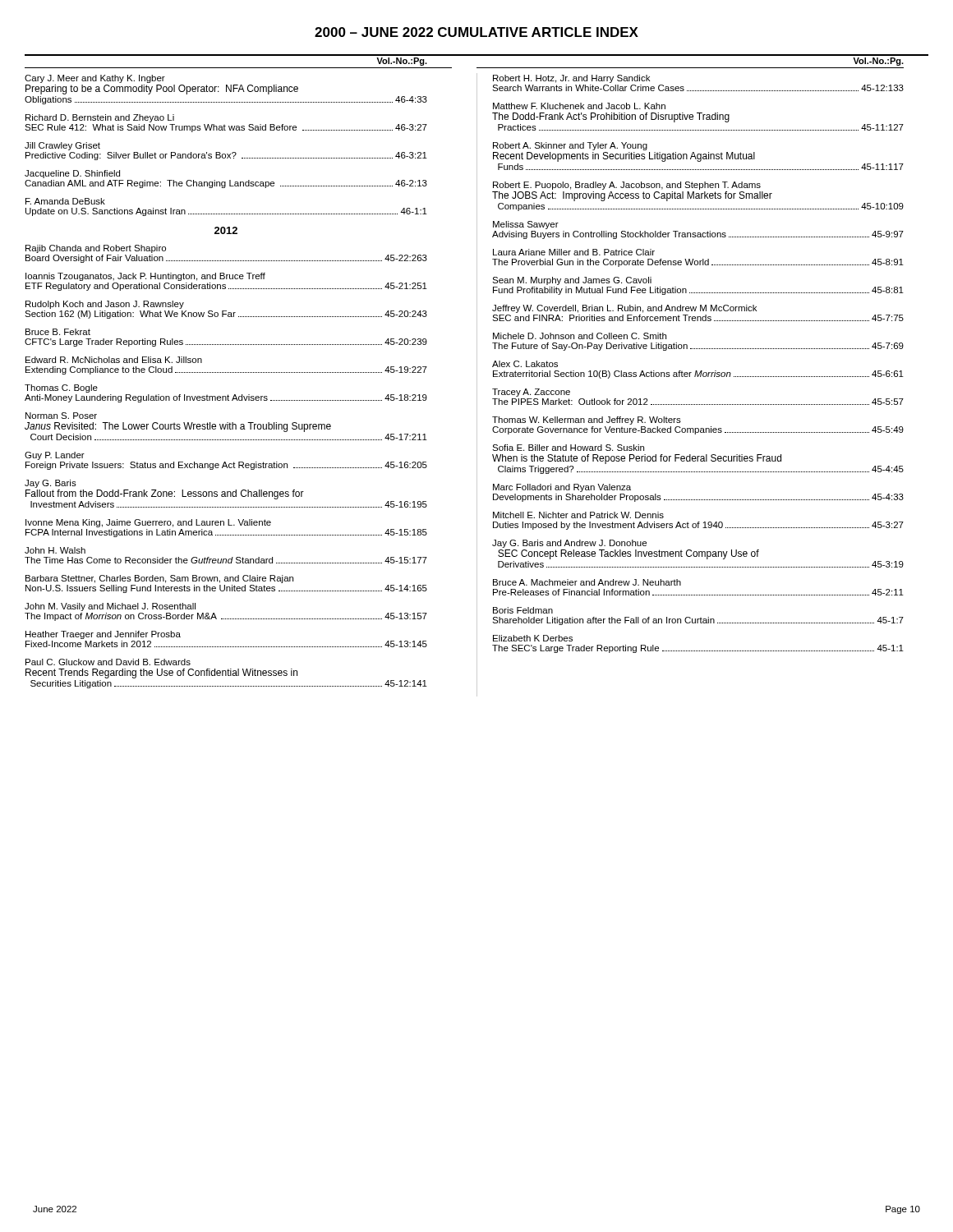The width and height of the screenshot is (953, 1232).
Task: Find the list item with the text "Heather Traeger and Jennifer Prosba"
Action: tap(226, 639)
